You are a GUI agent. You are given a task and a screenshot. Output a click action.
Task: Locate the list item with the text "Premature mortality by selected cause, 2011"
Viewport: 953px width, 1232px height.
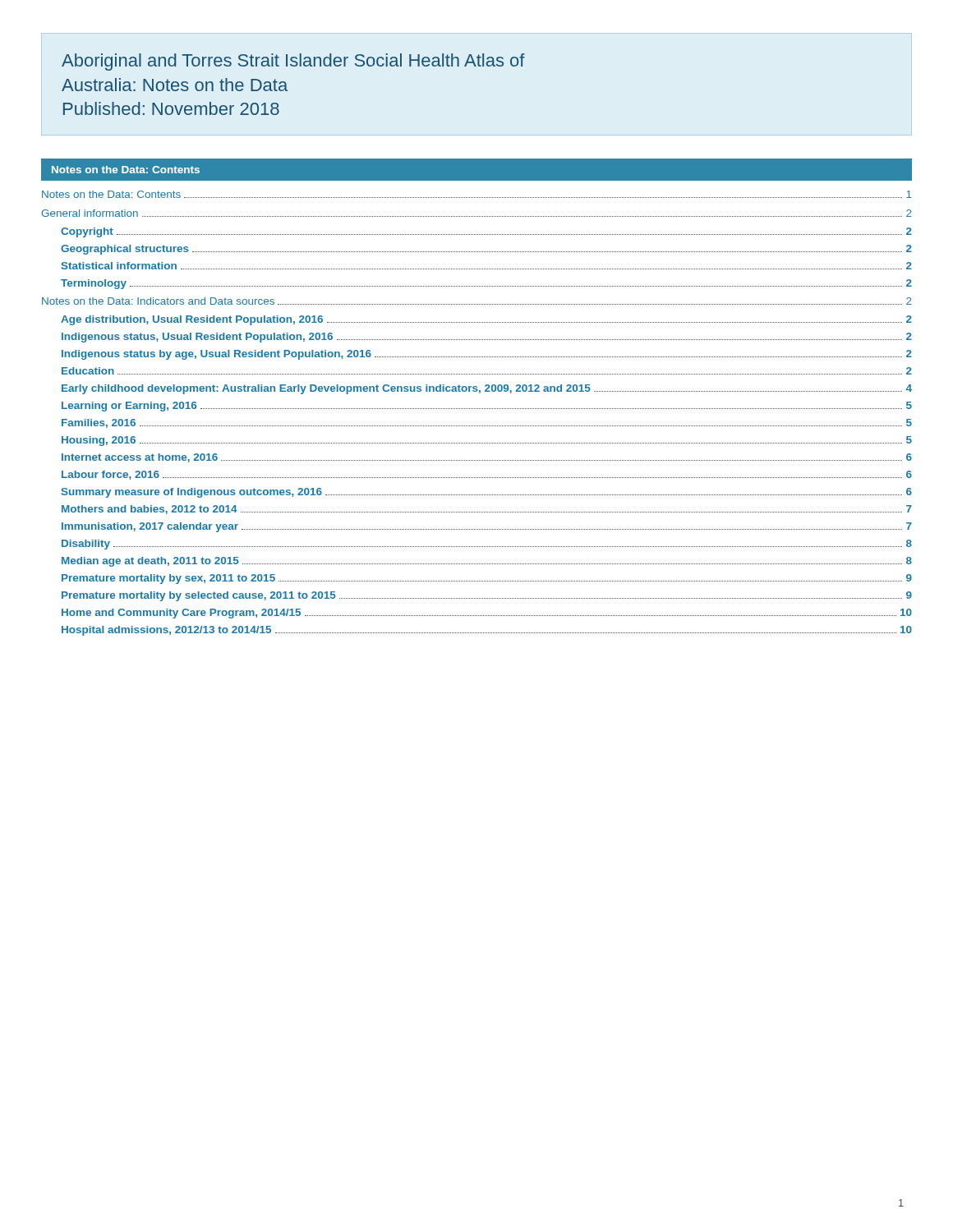486,595
